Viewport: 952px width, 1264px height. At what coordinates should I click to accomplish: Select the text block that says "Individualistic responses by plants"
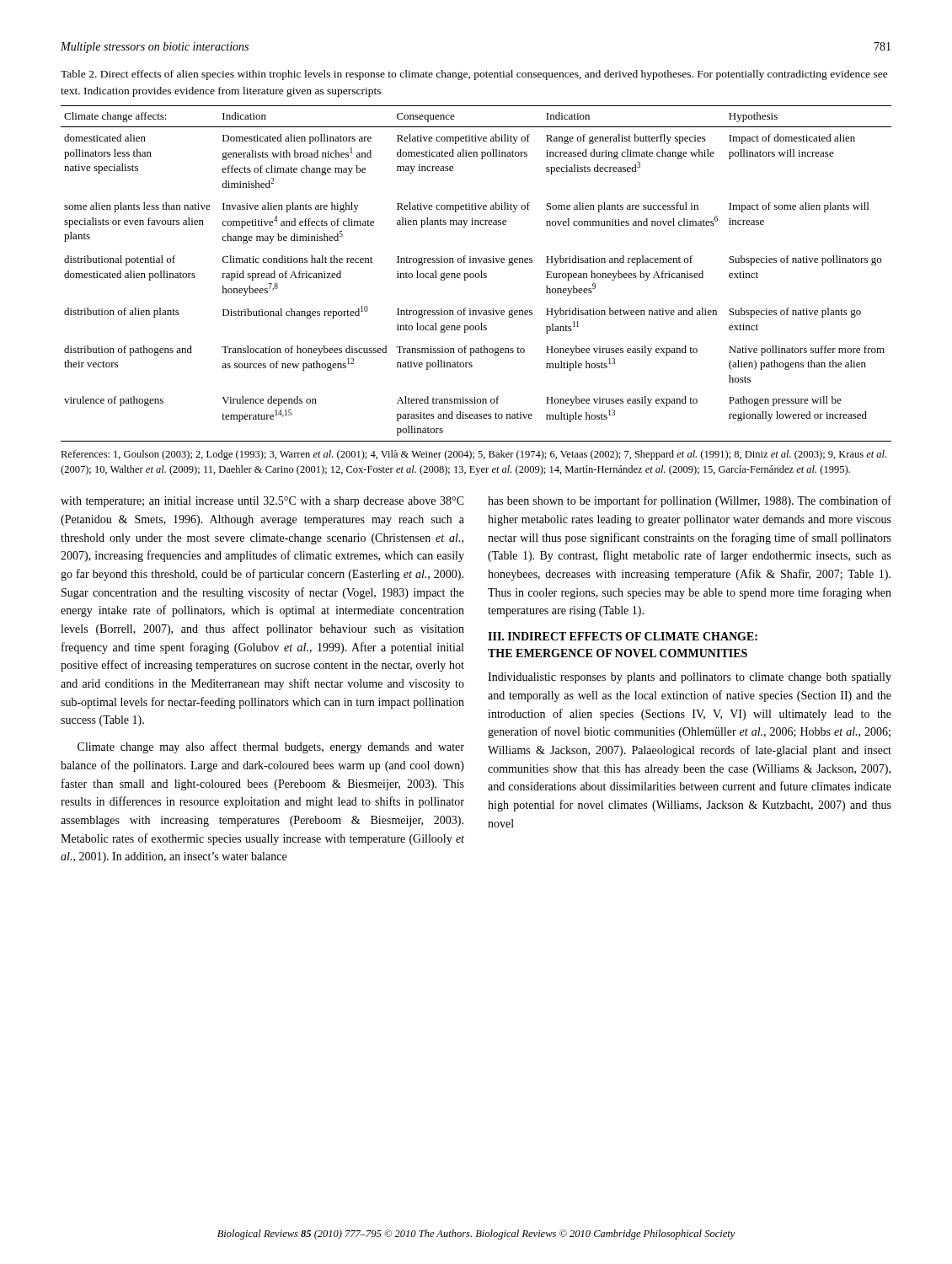click(x=690, y=751)
